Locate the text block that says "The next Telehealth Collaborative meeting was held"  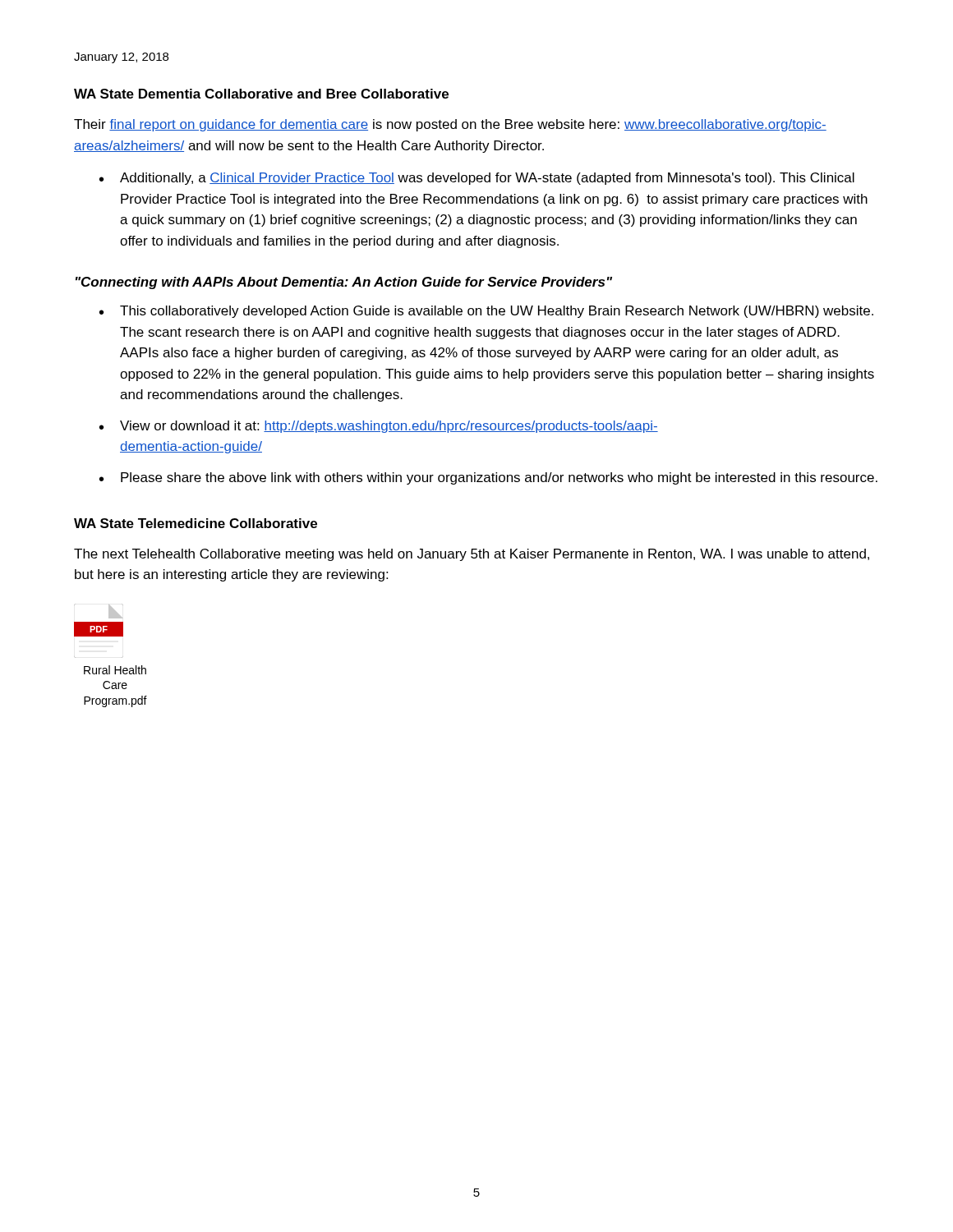pyautogui.click(x=472, y=564)
